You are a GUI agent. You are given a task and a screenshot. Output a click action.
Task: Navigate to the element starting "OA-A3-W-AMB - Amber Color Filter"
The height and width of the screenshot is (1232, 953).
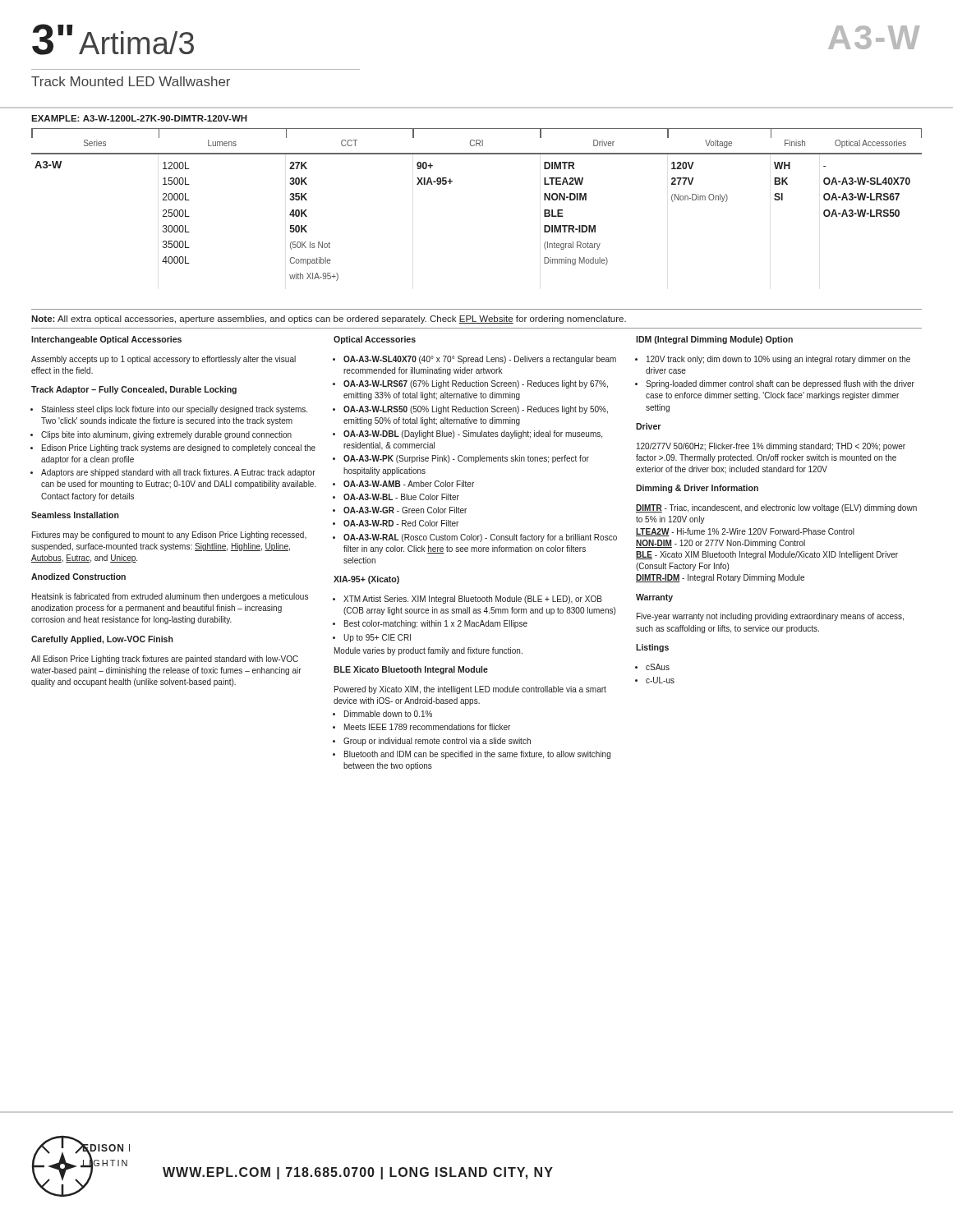coord(409,484)
